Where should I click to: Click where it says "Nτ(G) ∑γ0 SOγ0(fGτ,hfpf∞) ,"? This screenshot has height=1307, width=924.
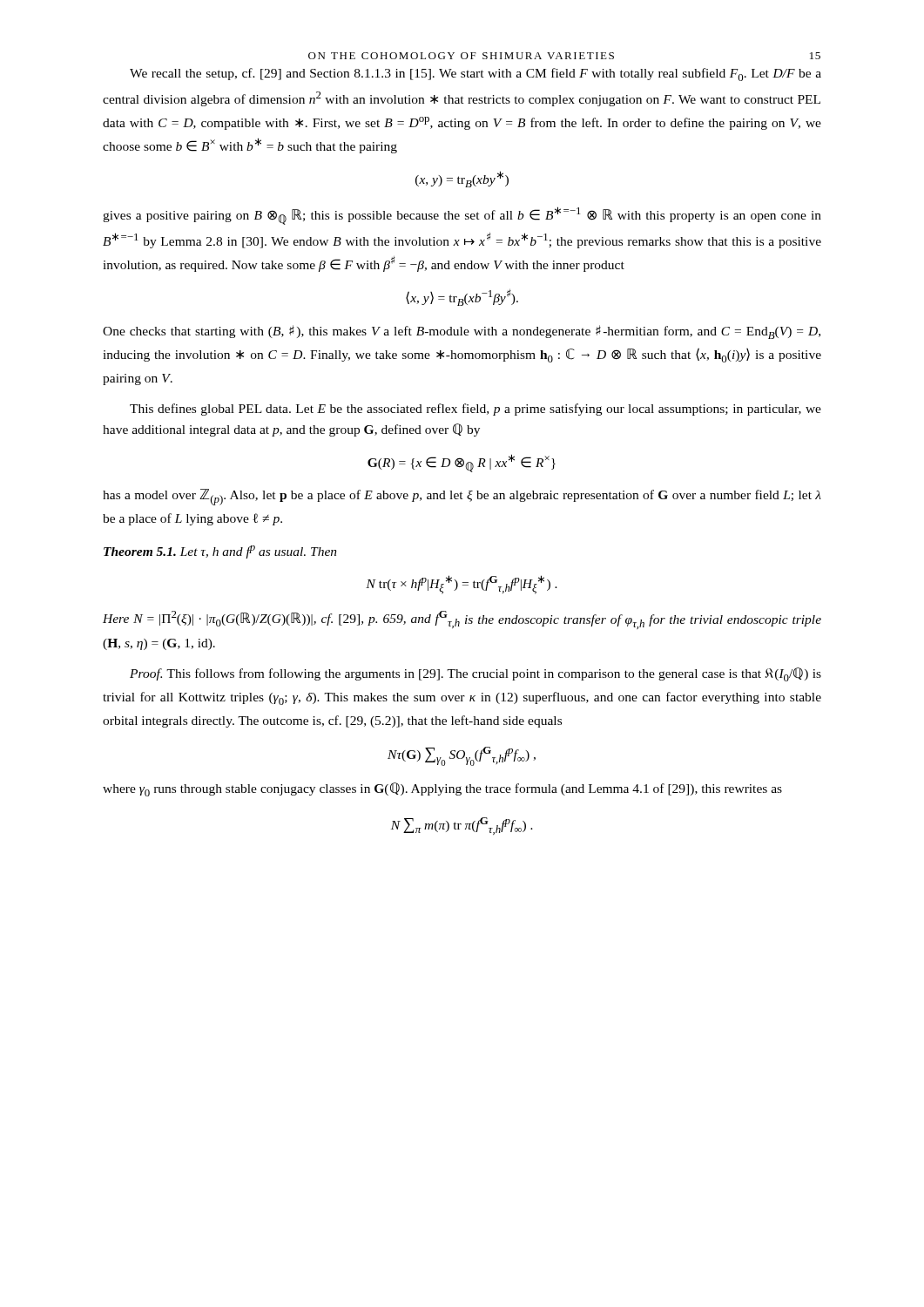pyautogui.click(x=462, y=755)
